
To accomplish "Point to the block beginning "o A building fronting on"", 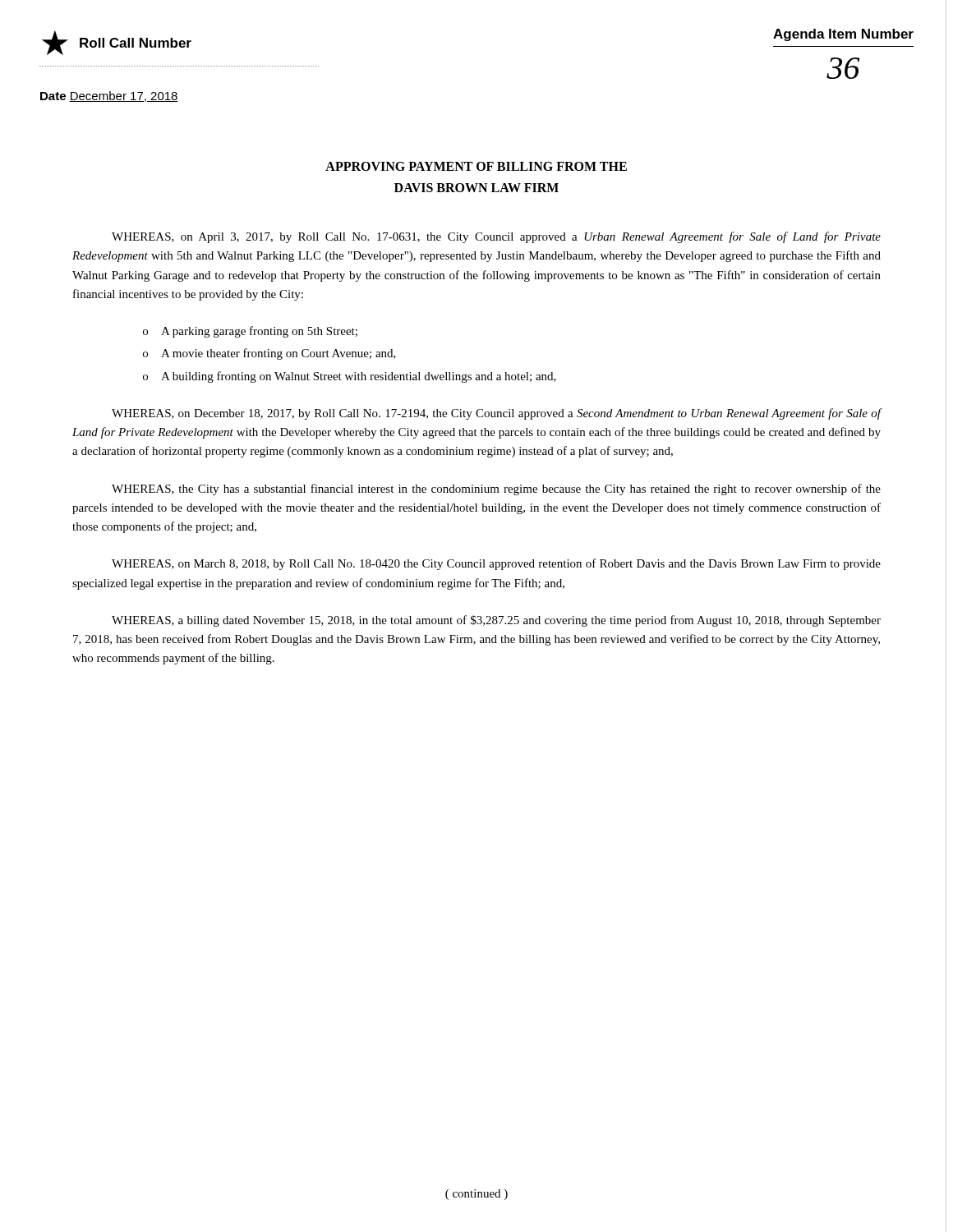I will pos(347,376).
